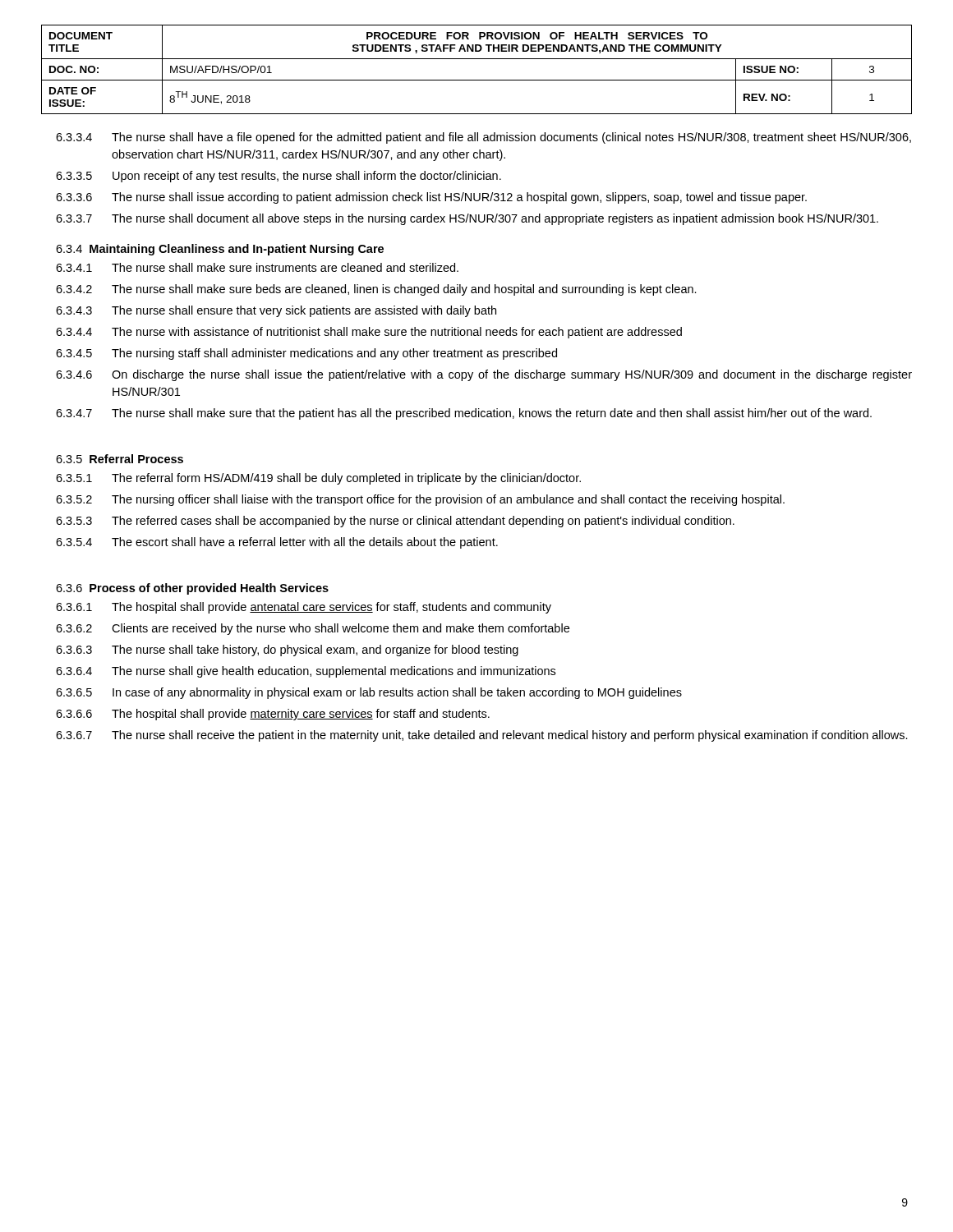This screenshot has width=953, height=1232.
Task: Find the block on this page that starts "6.3.5.1 The referral"
Action: point(476,479)
